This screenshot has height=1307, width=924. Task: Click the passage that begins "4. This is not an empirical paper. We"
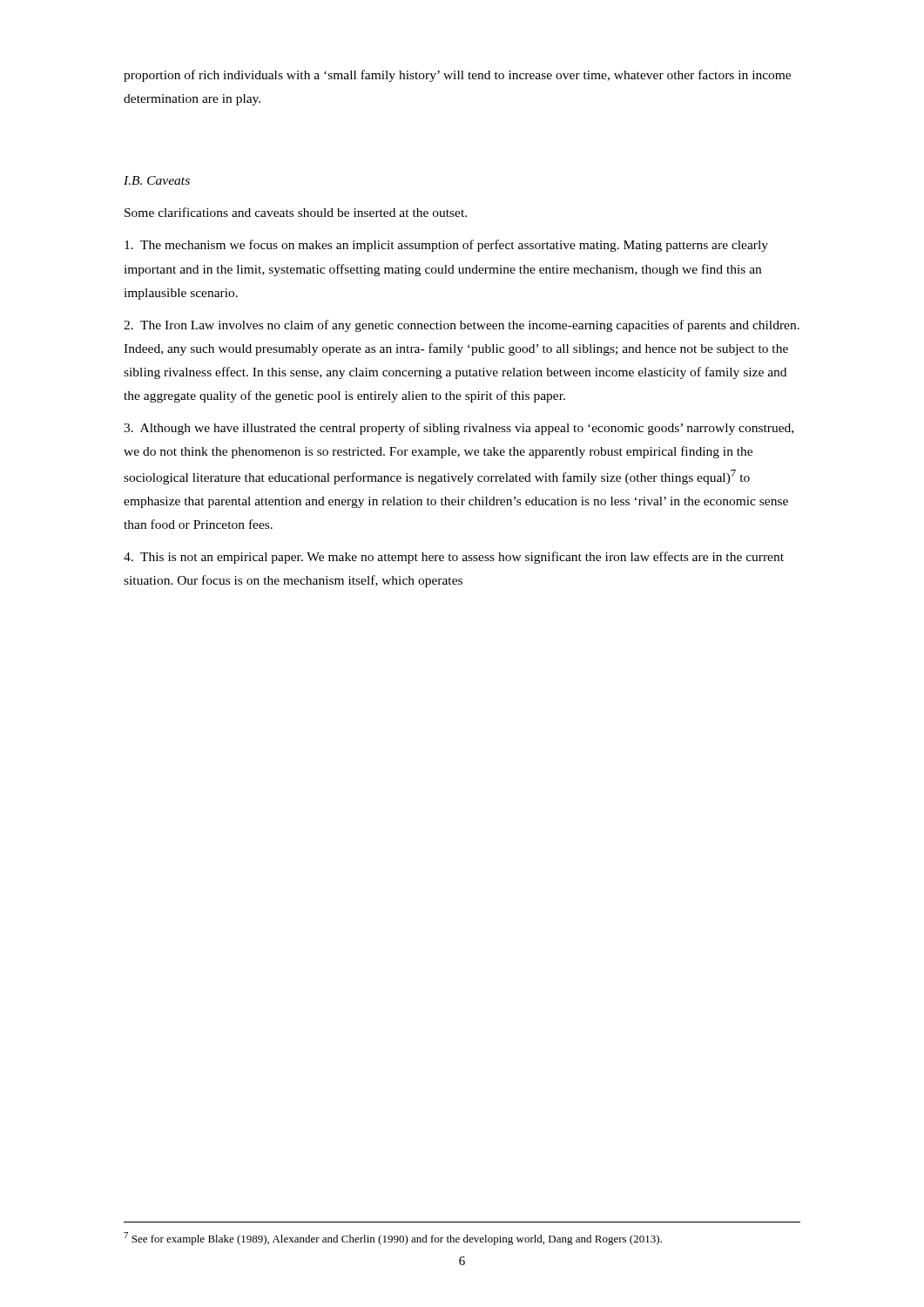[454, 568]
